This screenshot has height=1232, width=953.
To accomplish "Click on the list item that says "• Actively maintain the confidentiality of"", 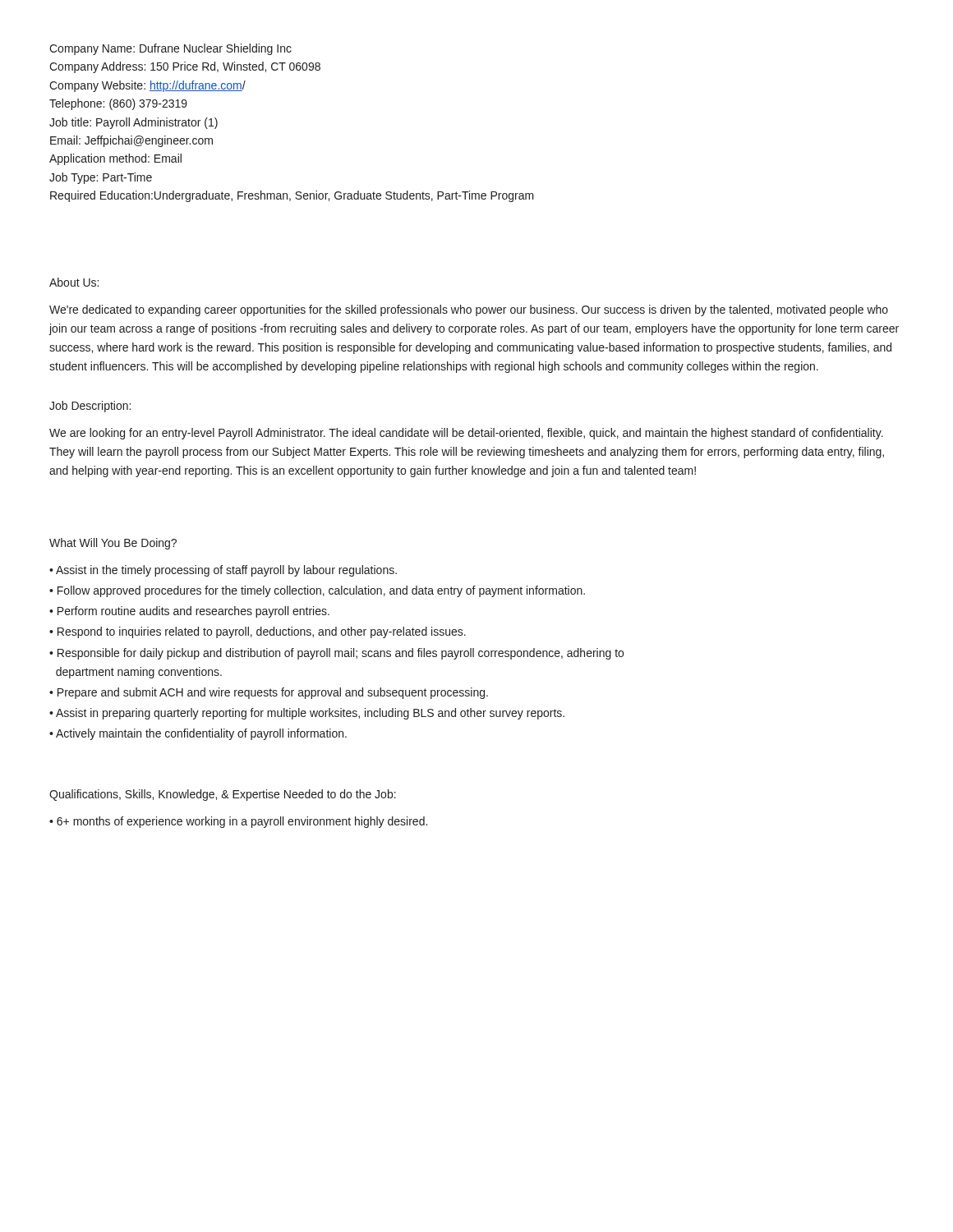I will [198, 733].
